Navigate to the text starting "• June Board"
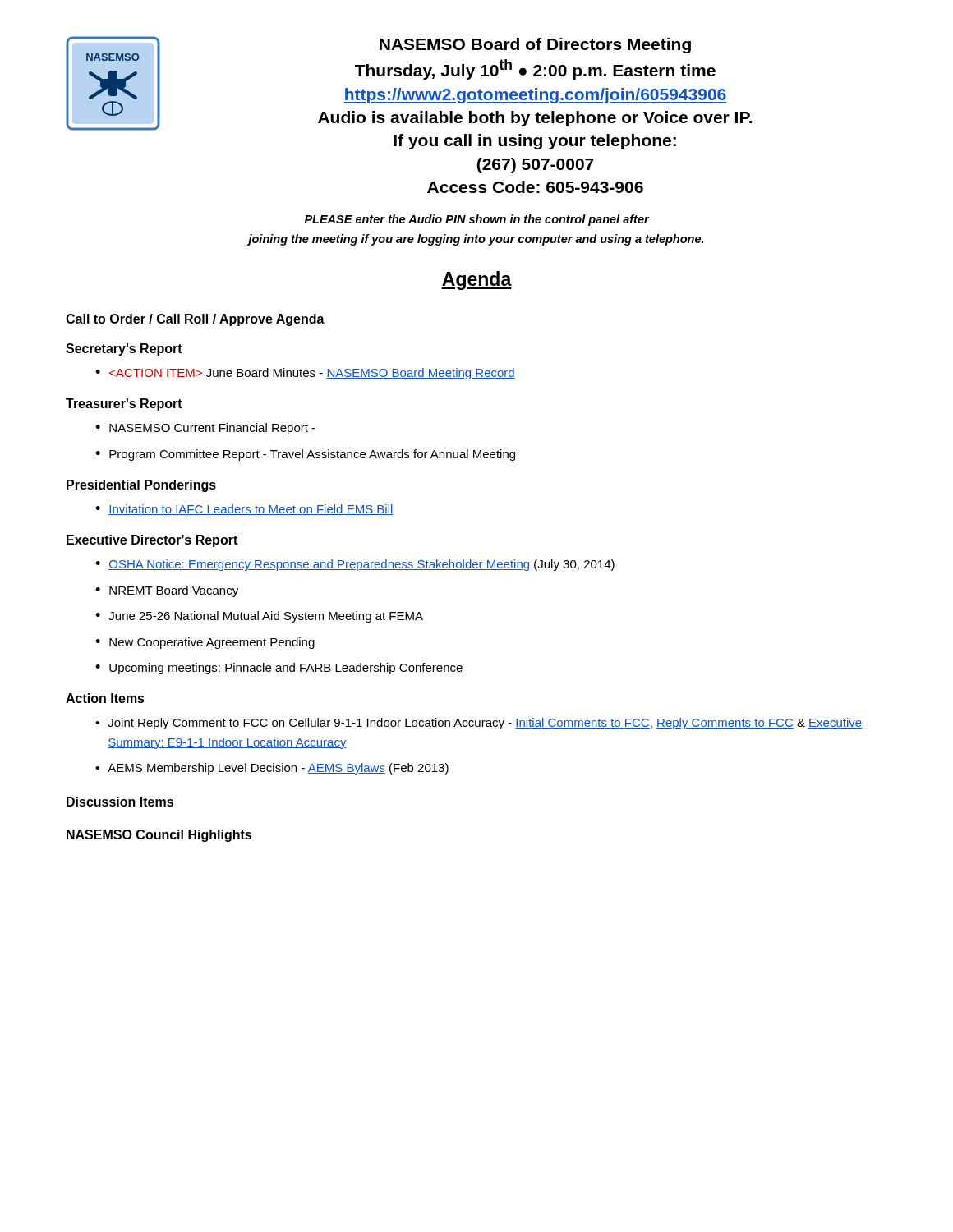 (305, 372)
